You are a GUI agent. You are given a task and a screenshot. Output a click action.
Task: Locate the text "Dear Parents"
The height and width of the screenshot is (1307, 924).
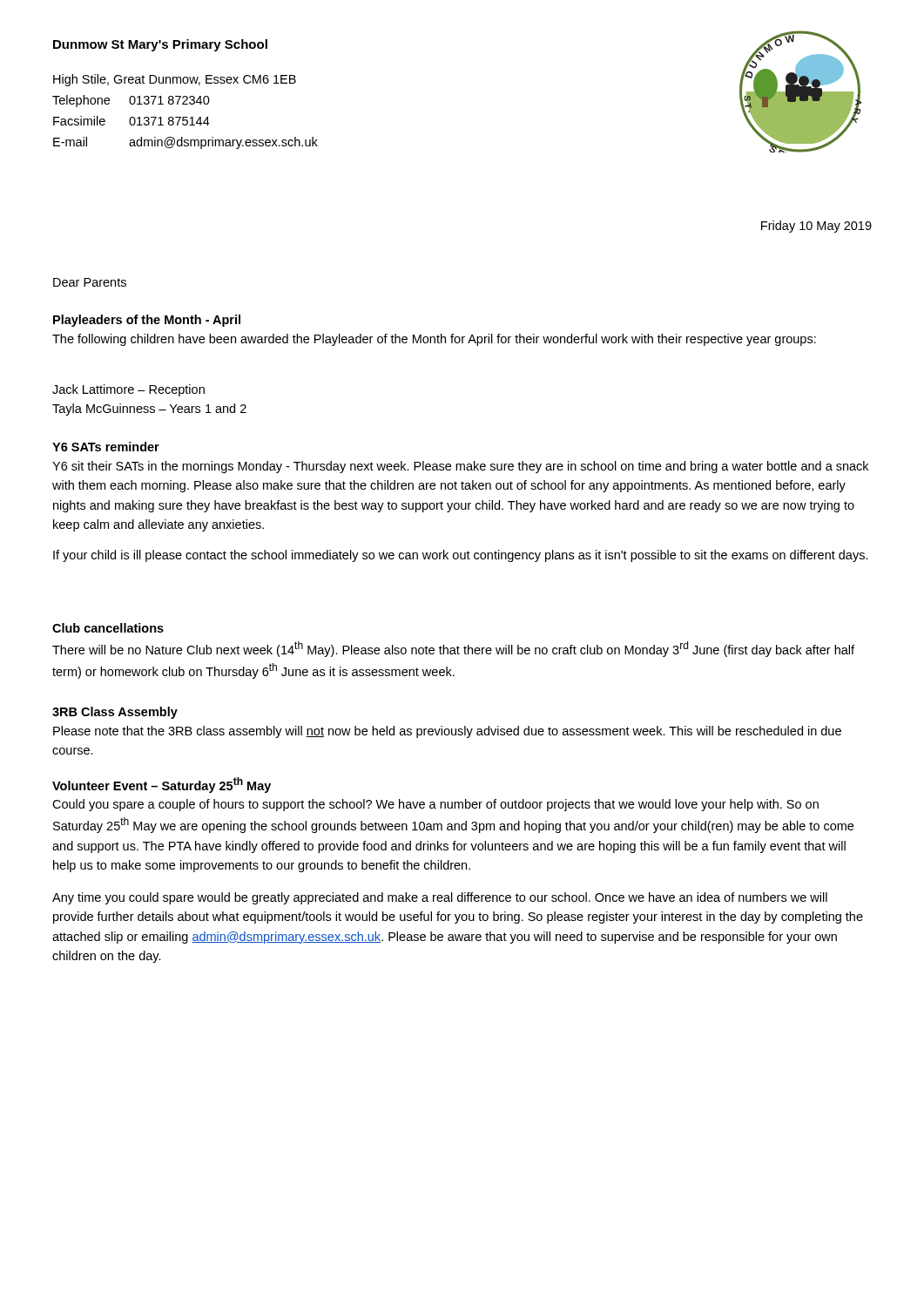pos(89,282)
